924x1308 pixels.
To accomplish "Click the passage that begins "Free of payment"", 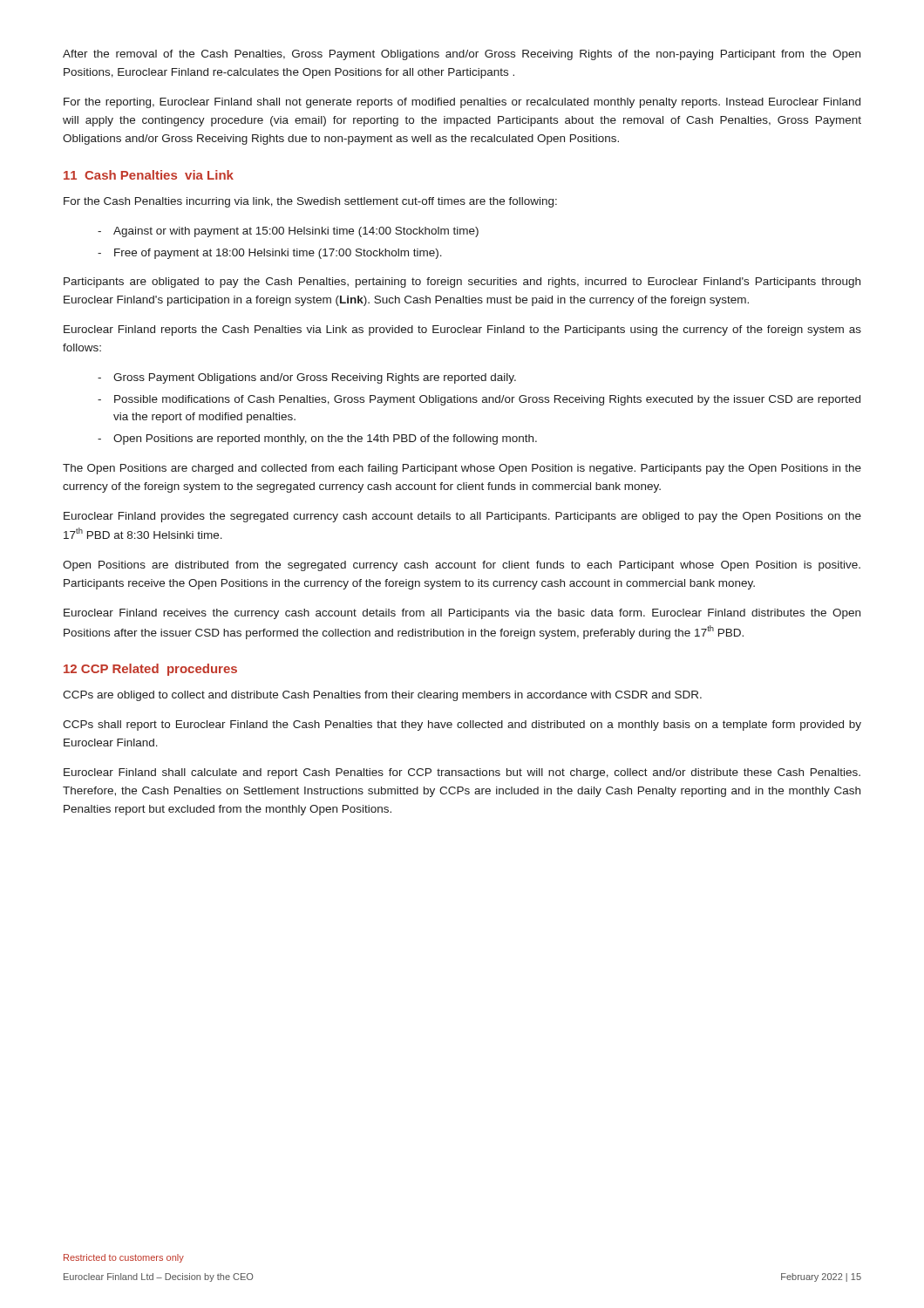I will [x=278, y=252].
